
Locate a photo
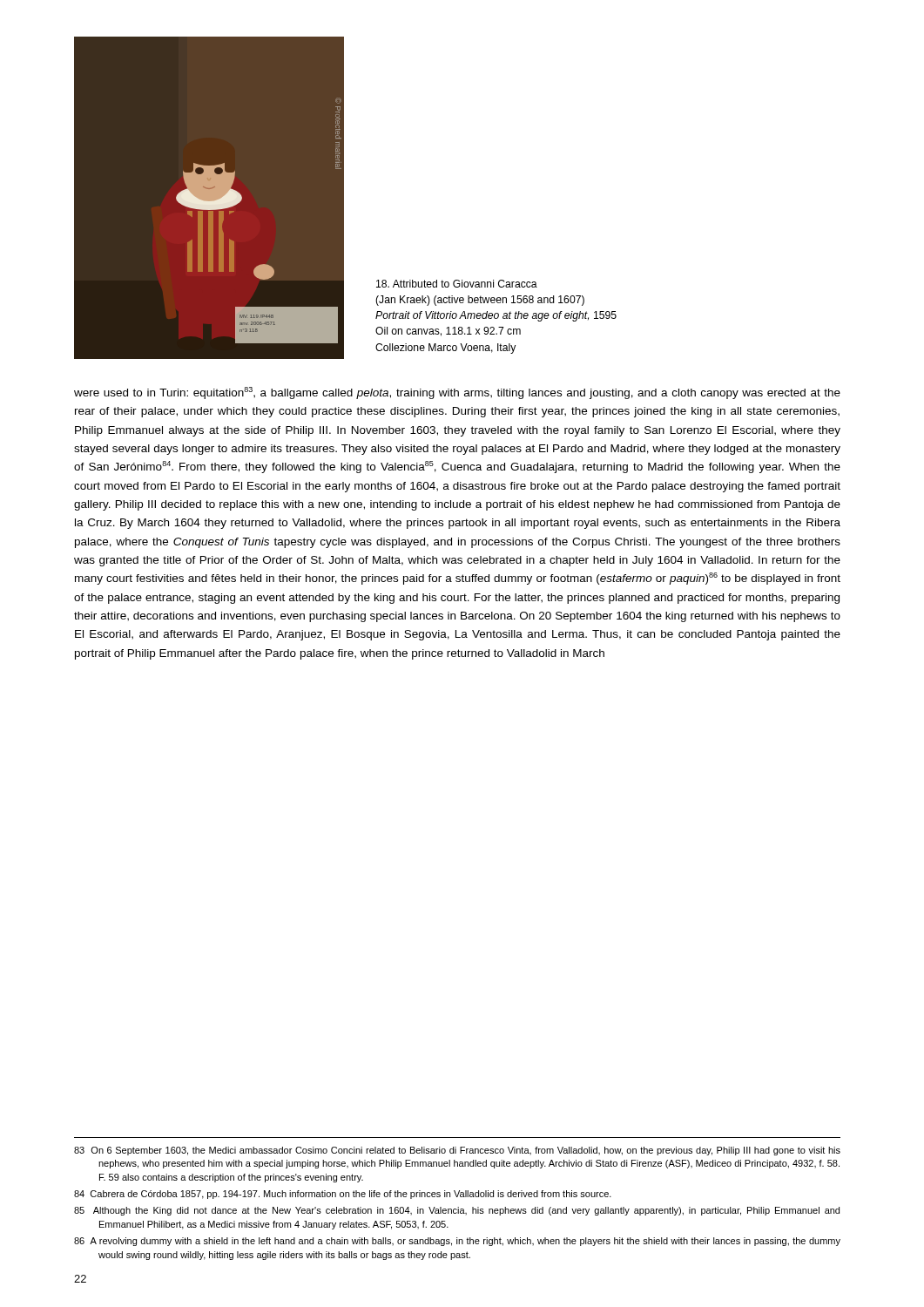coord(209,198)
